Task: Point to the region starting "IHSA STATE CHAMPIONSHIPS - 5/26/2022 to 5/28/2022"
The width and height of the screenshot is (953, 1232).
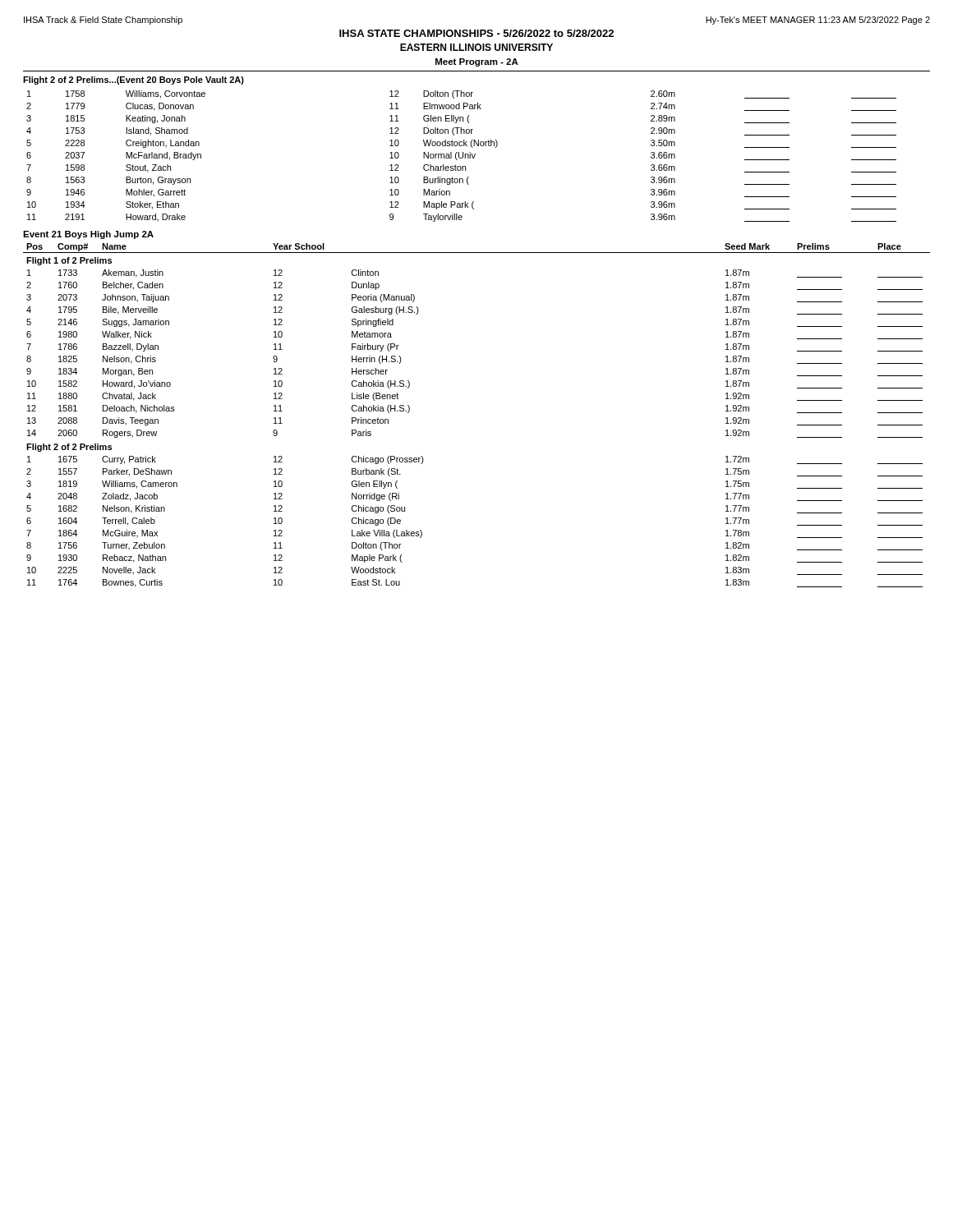Action: [476, 33]
